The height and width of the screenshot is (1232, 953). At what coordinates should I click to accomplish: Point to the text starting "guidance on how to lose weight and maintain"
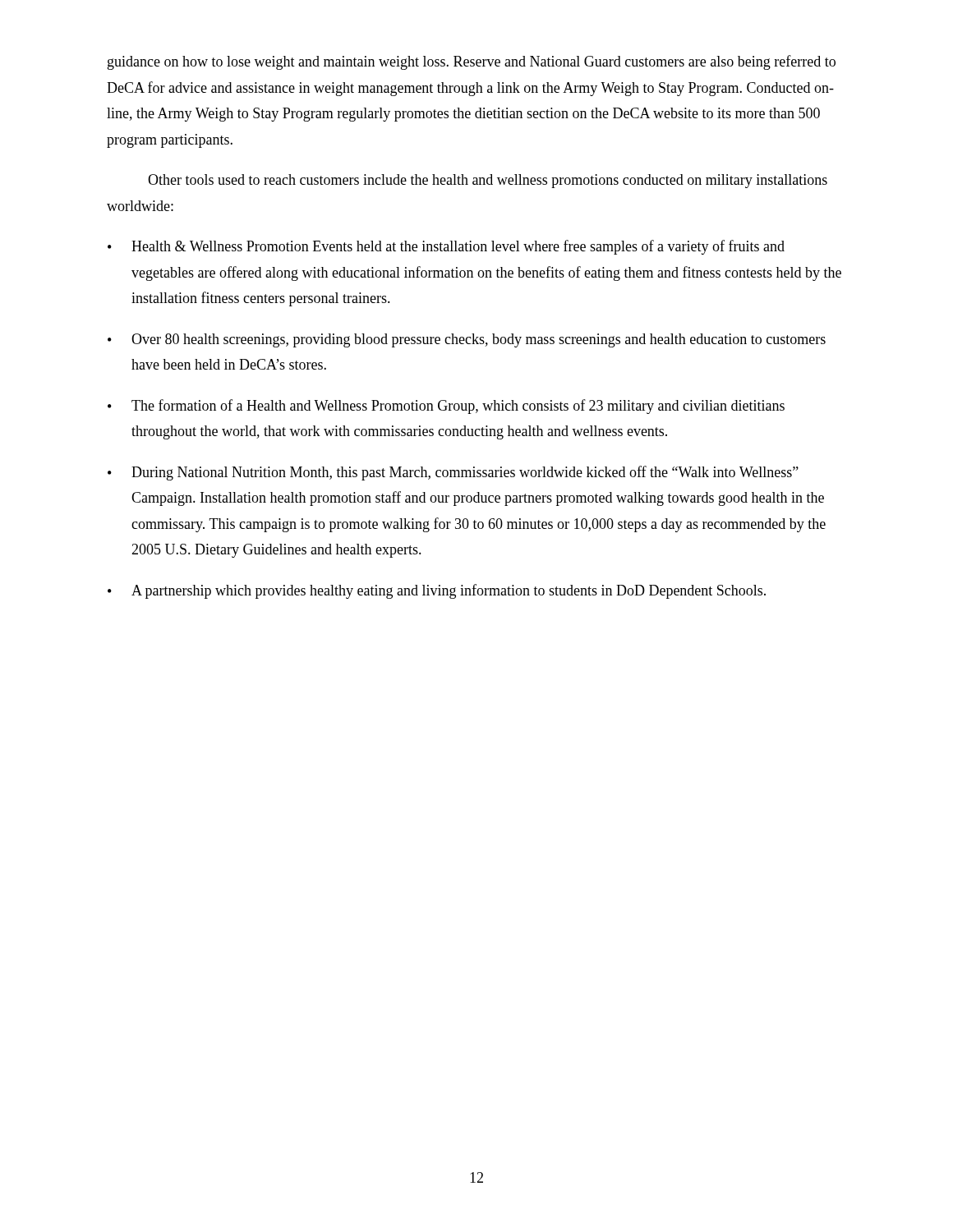point(476,101)
